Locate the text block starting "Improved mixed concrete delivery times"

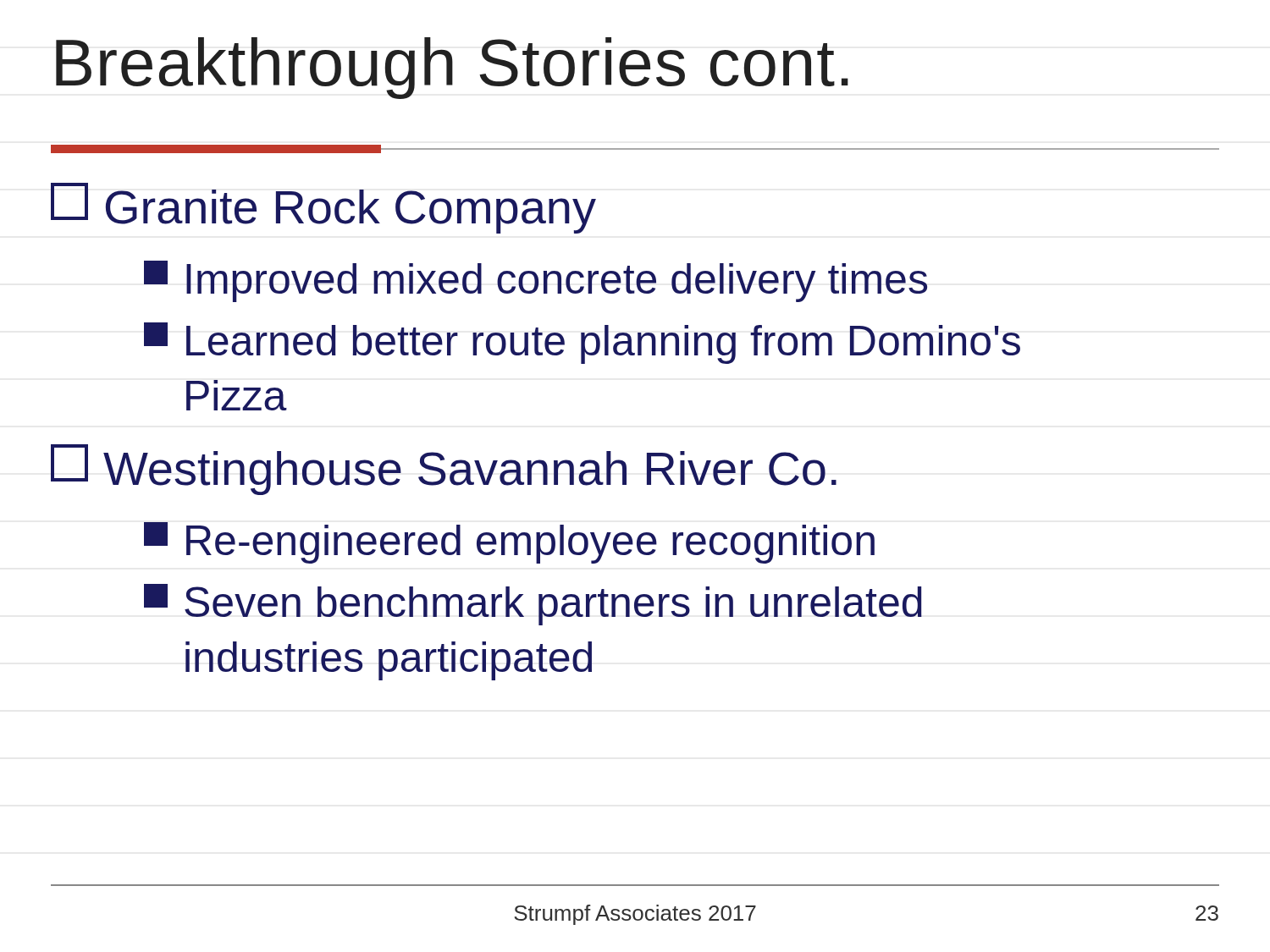(536, 280)
